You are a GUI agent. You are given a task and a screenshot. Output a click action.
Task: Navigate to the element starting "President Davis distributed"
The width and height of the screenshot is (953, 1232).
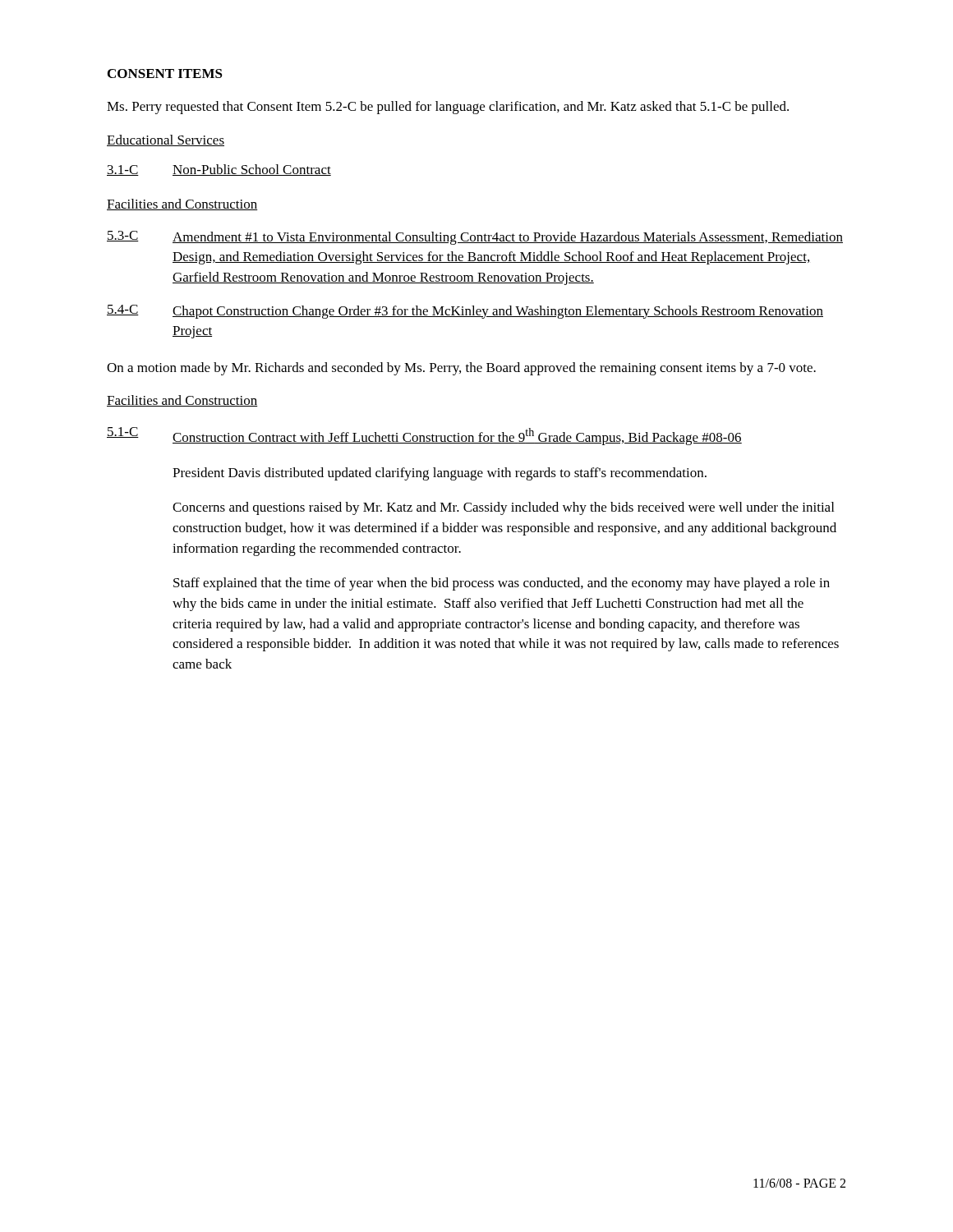(440, 473)
